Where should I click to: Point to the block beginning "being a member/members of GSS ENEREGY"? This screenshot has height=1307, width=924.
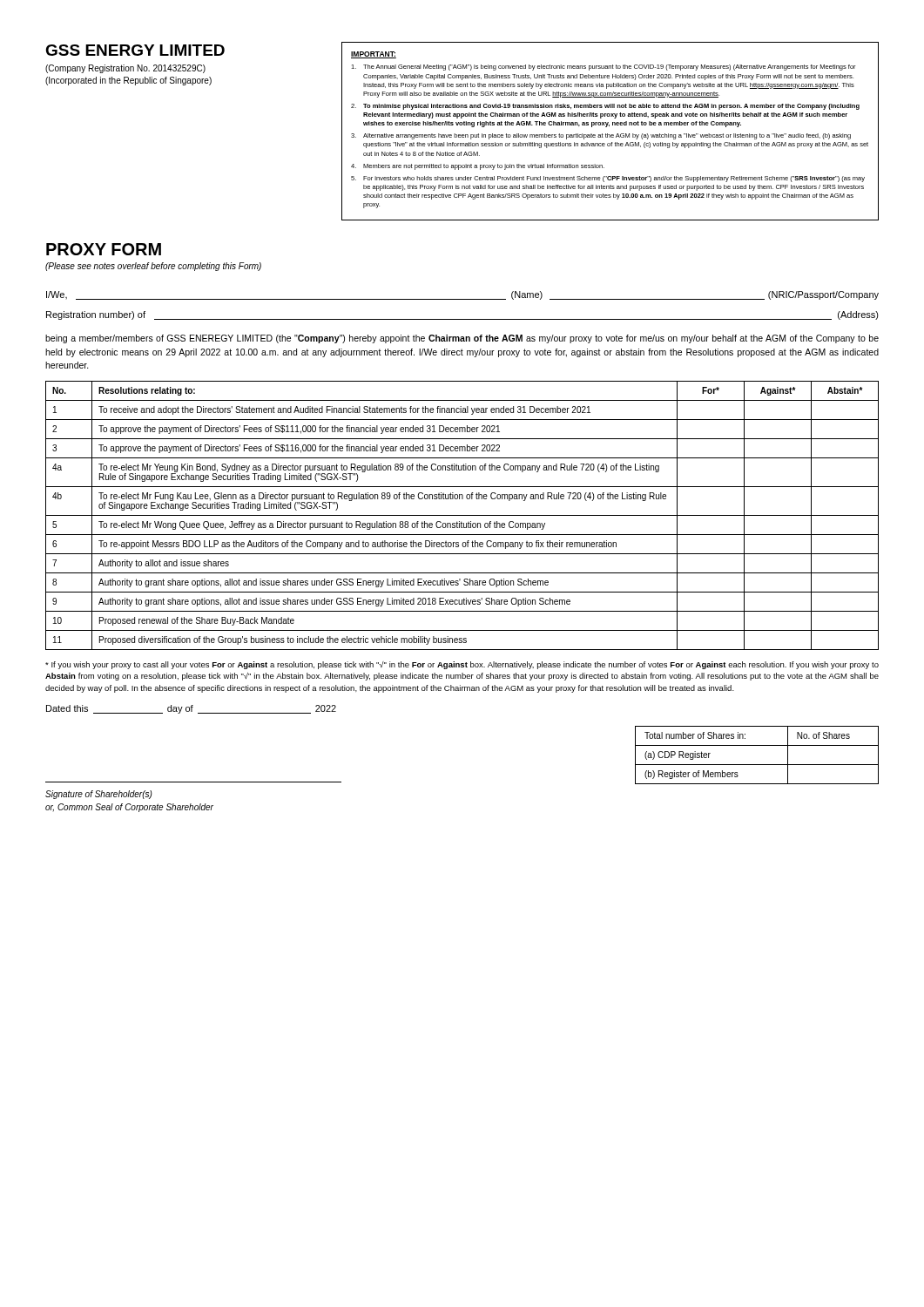coord(462,352)
